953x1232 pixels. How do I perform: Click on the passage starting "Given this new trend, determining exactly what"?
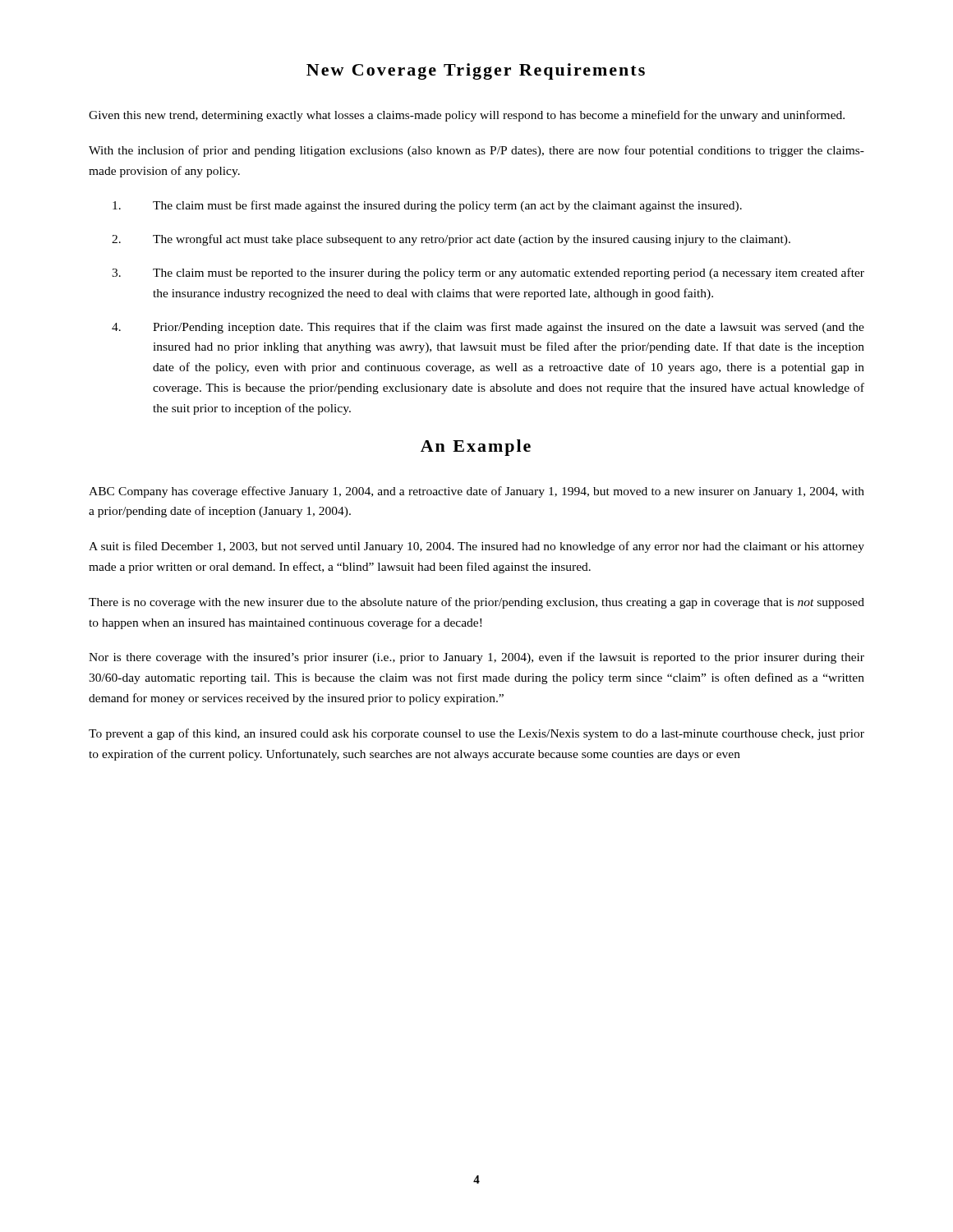tap(467, 115)
